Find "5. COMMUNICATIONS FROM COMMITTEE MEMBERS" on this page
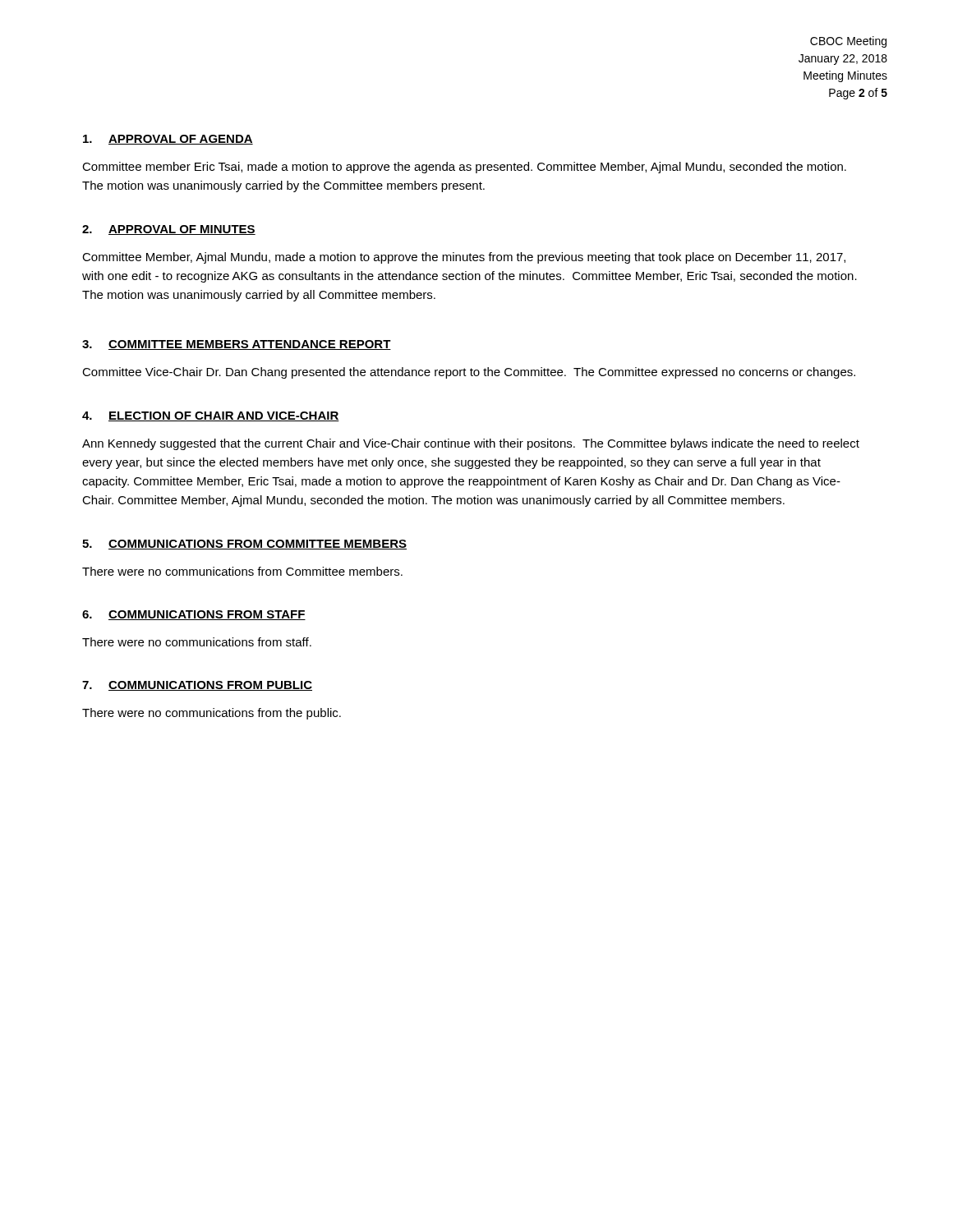Viewport: 953px width, 1232px height. coord(244,543)
